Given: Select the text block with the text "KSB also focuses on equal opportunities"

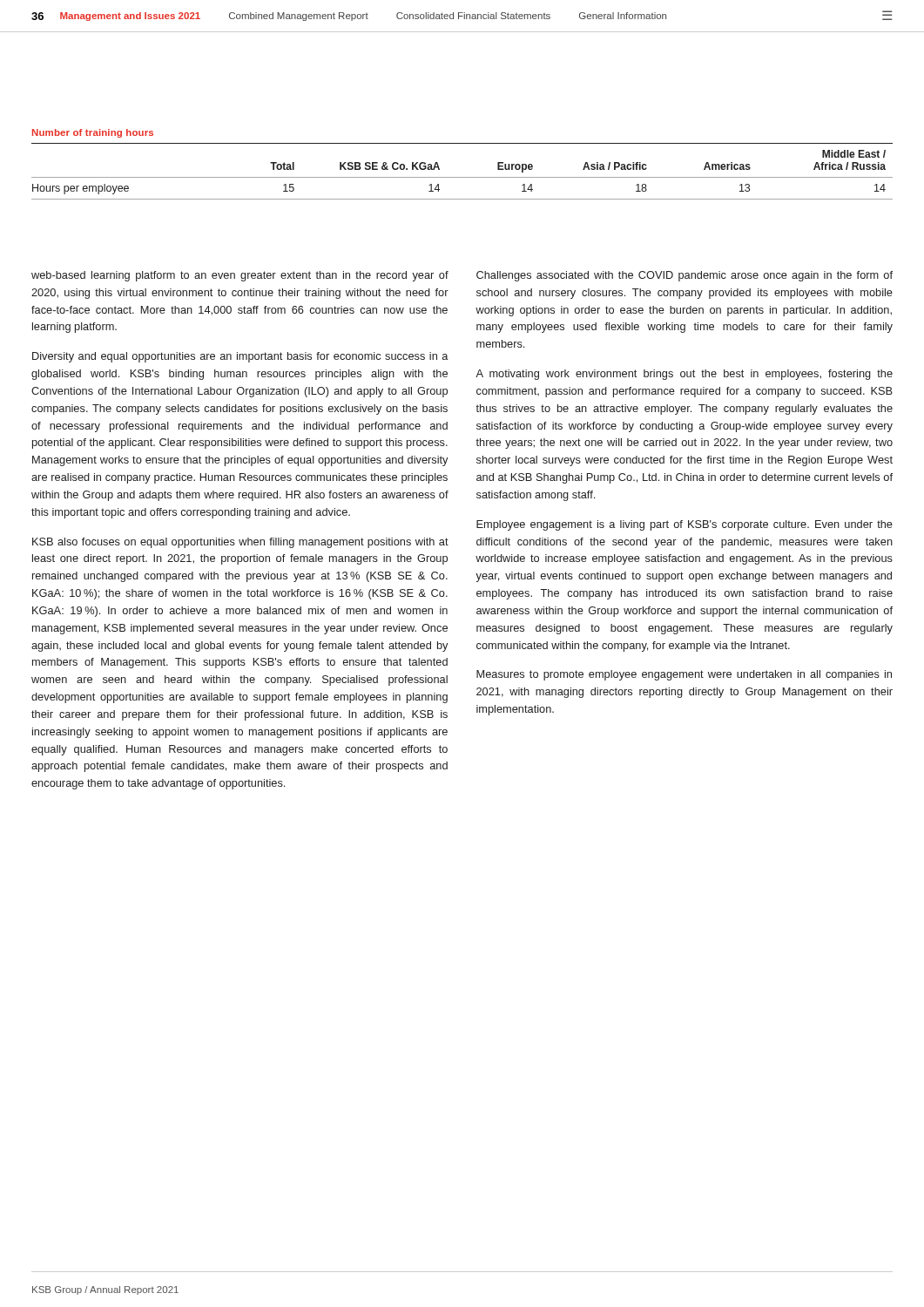Looking at the screenshot, I should pyautogui.click(x=240, y=662).
